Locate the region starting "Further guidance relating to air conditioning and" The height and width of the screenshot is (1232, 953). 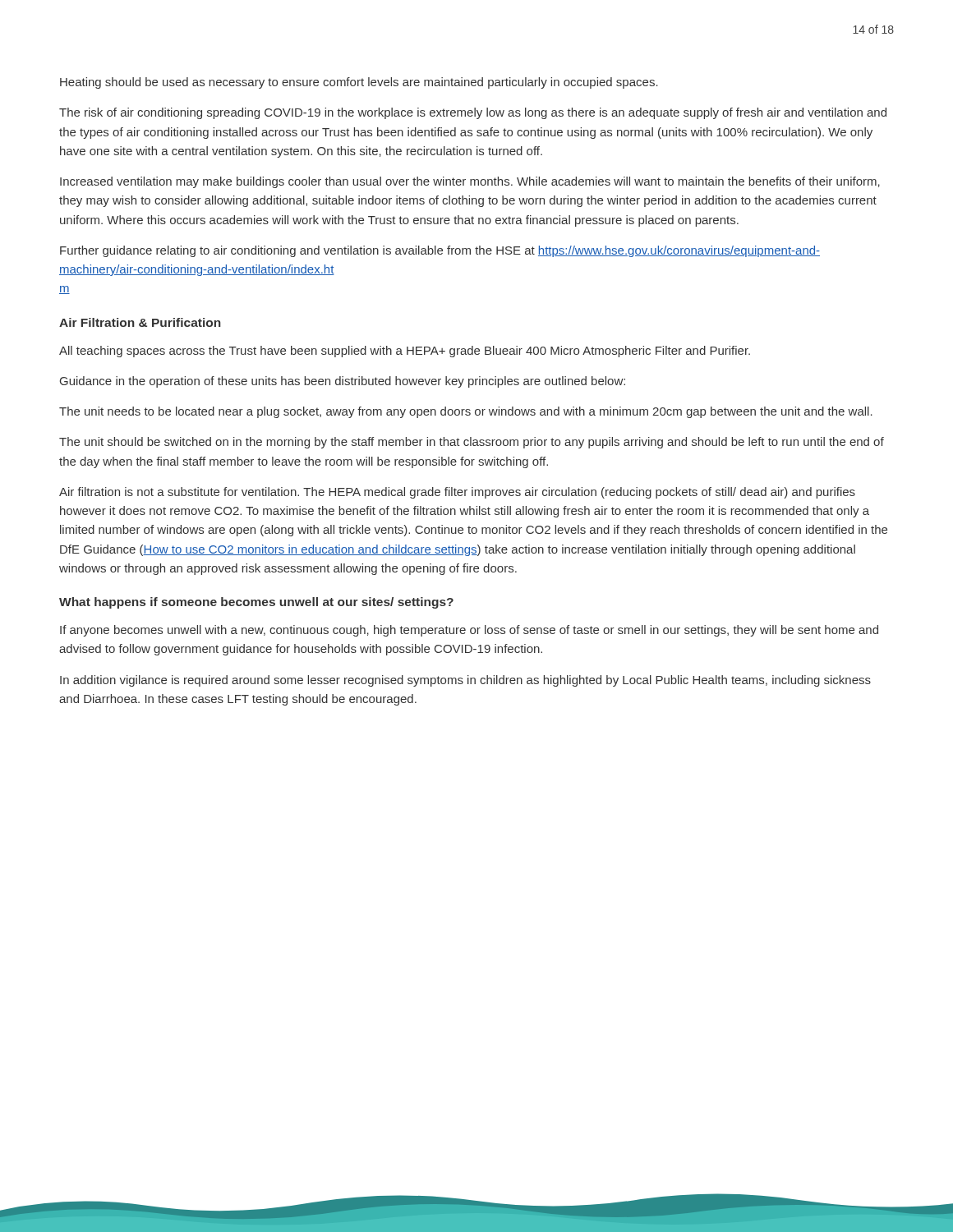click(x=440, y=251)
